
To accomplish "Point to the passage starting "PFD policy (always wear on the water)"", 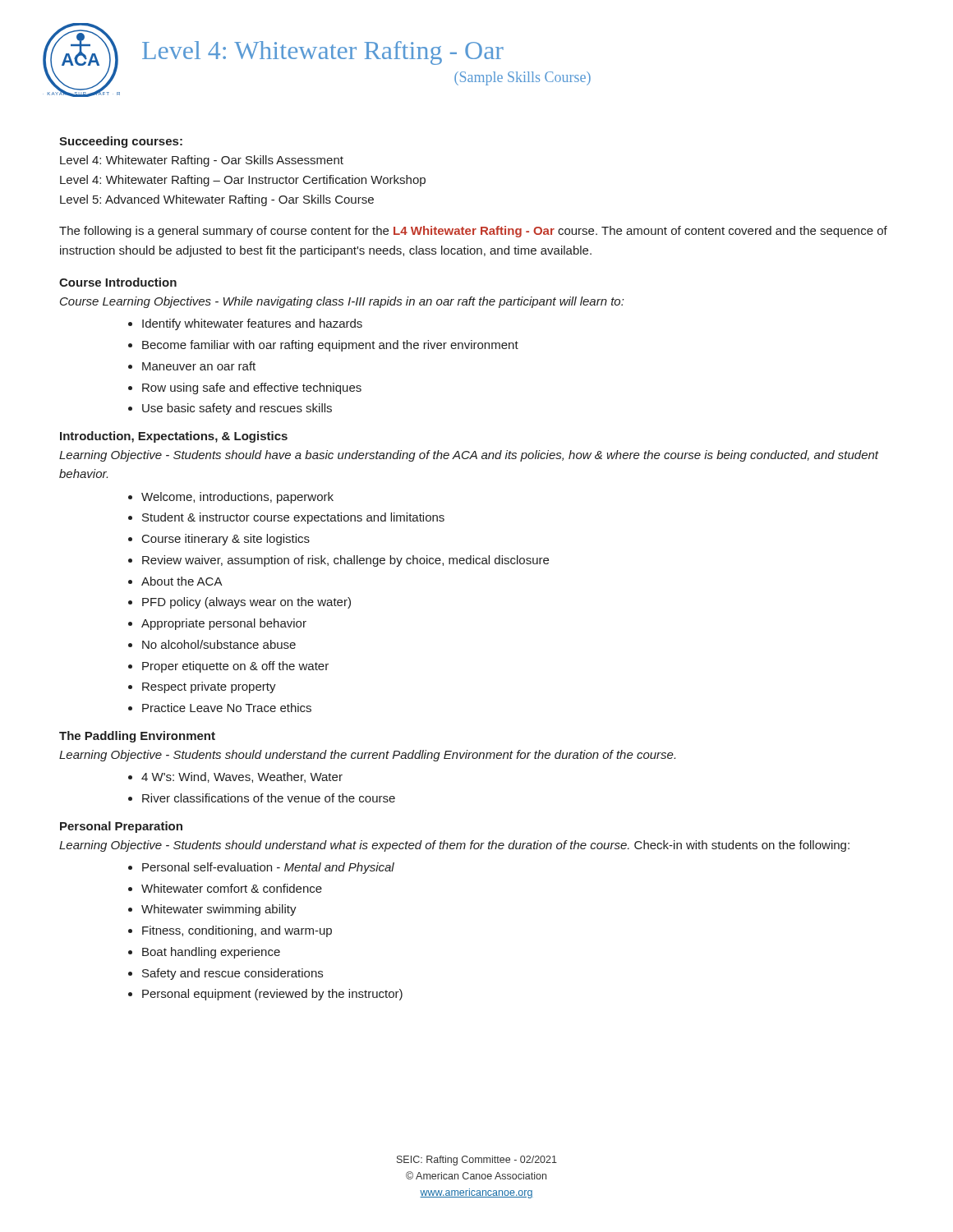I will point(246,602).
